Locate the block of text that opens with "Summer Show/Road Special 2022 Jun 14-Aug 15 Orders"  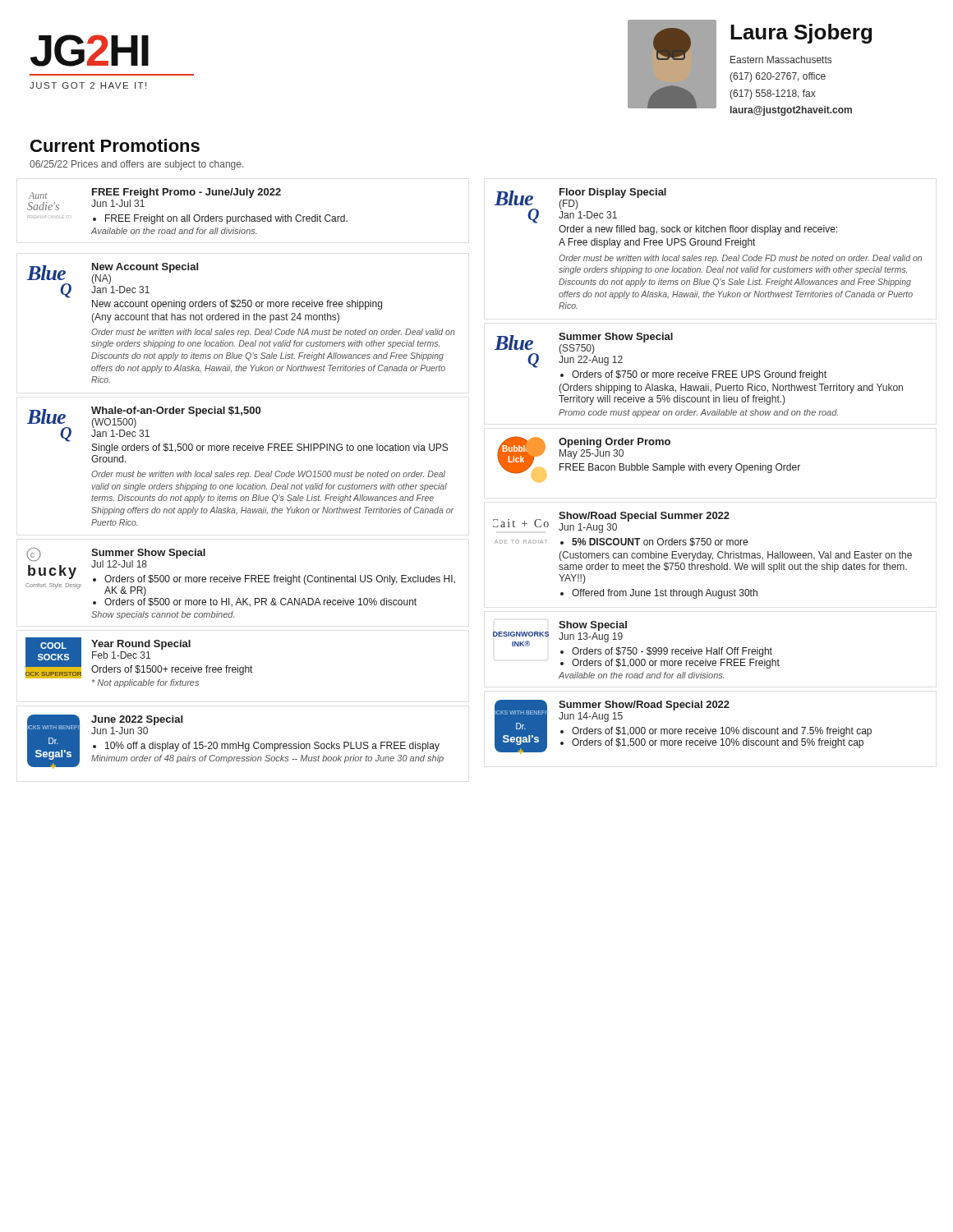pyautogui.click(x=744, y=723)
